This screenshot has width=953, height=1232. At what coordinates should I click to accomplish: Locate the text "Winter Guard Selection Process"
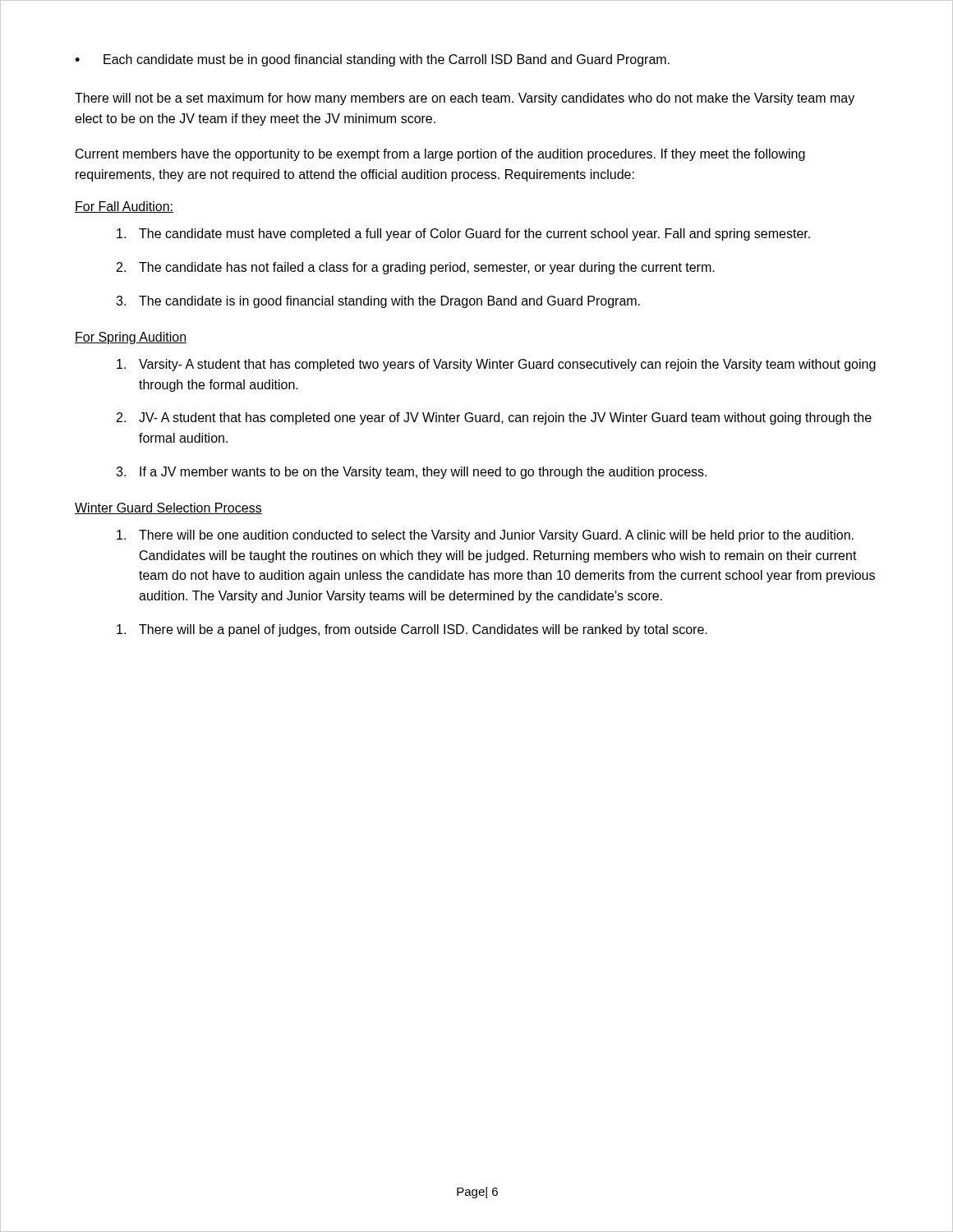click(x=168, y=508)
